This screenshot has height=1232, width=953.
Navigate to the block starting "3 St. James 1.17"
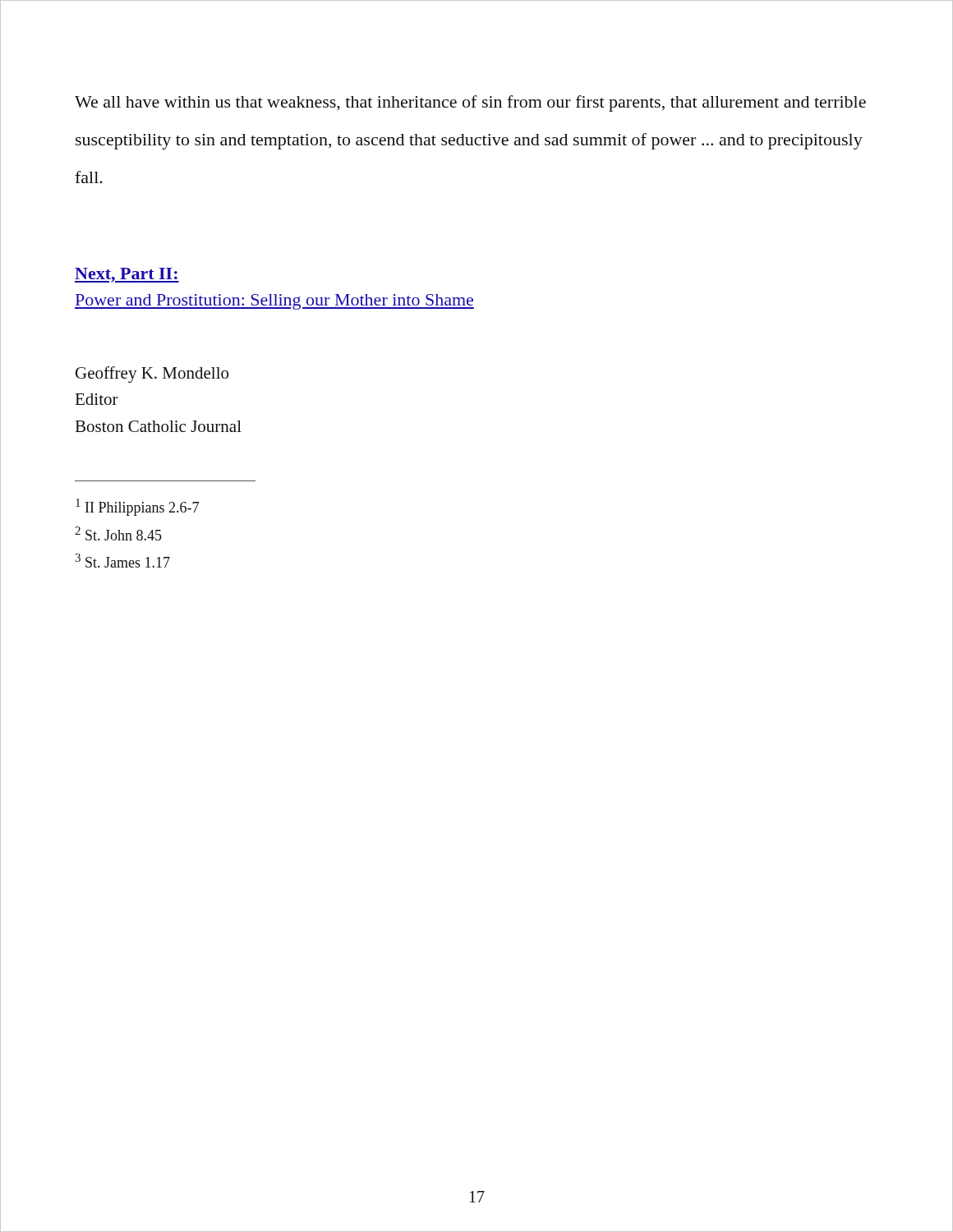coord(122,561)
